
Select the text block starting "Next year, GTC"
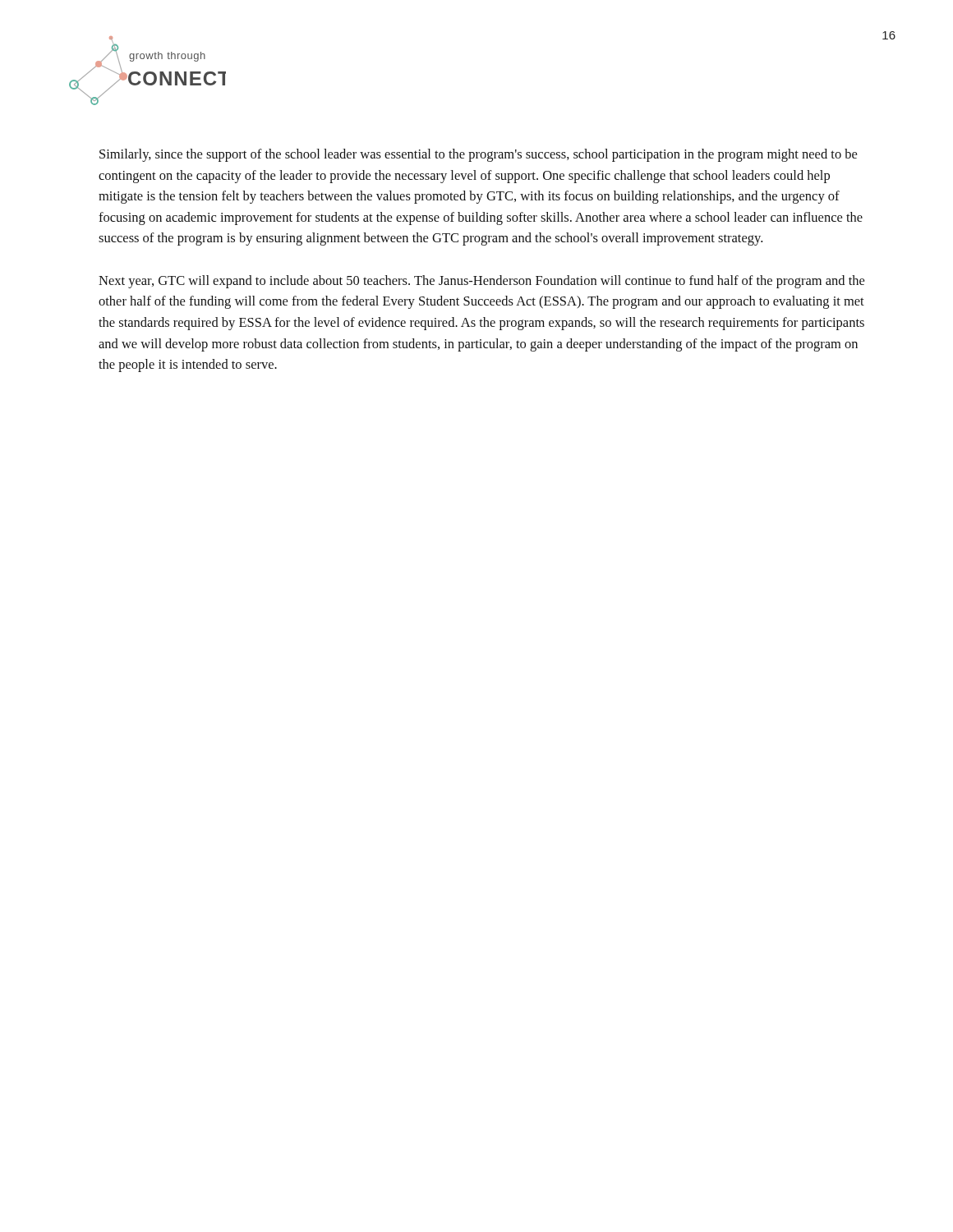pos(482,322)
